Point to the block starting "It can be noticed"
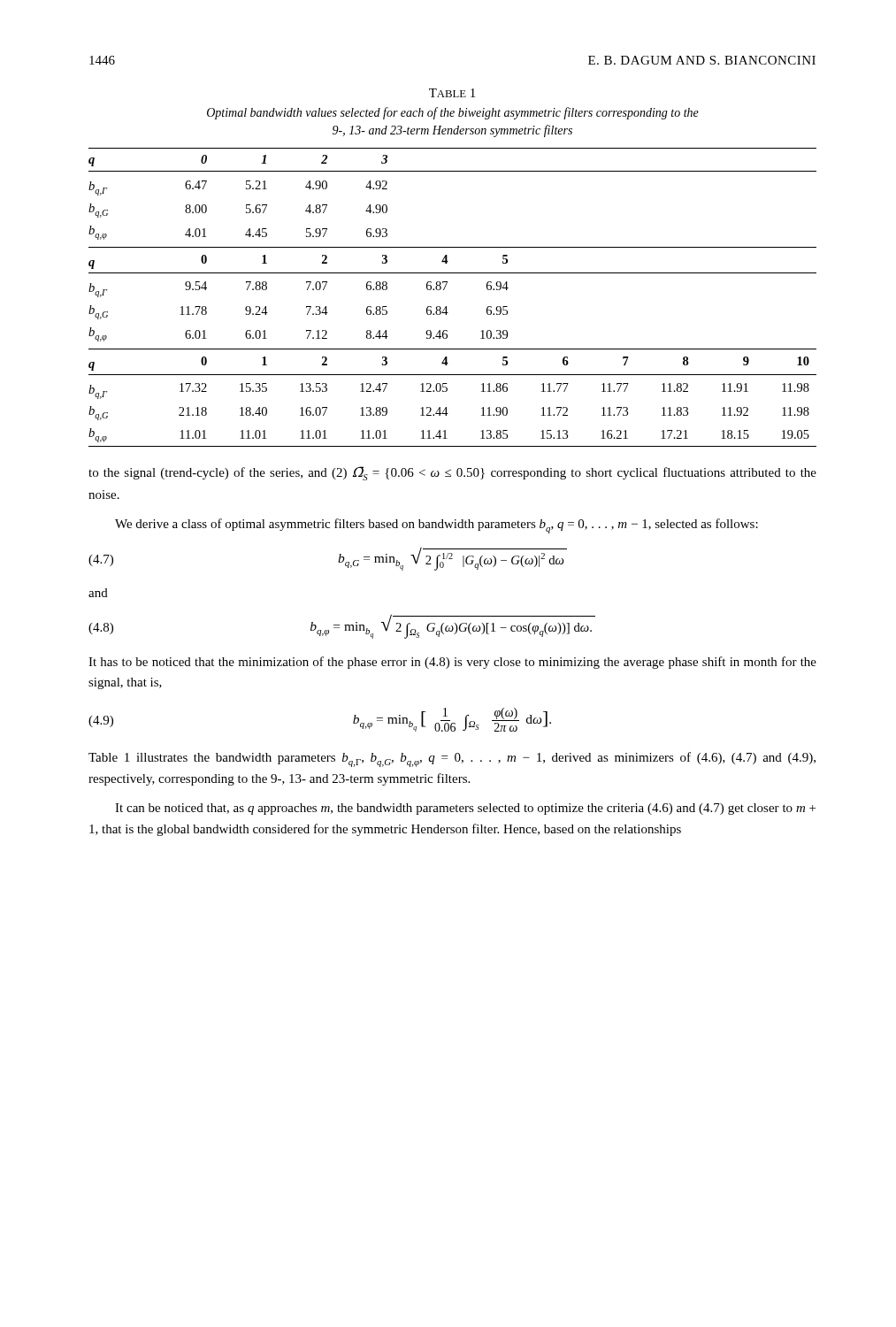 452,818
